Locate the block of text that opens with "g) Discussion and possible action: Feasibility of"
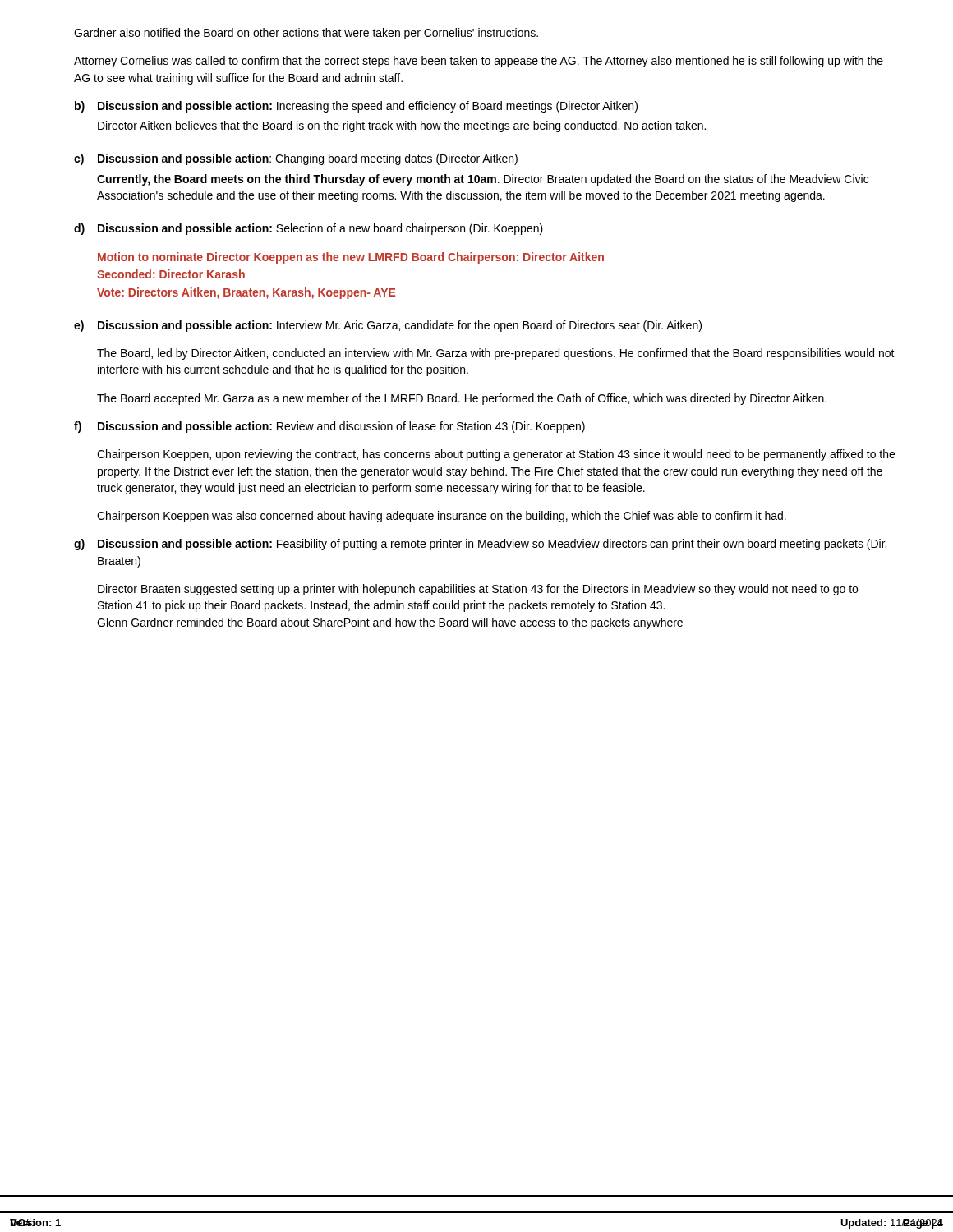This screenshot has width=953, height=1232. [485, 554]
